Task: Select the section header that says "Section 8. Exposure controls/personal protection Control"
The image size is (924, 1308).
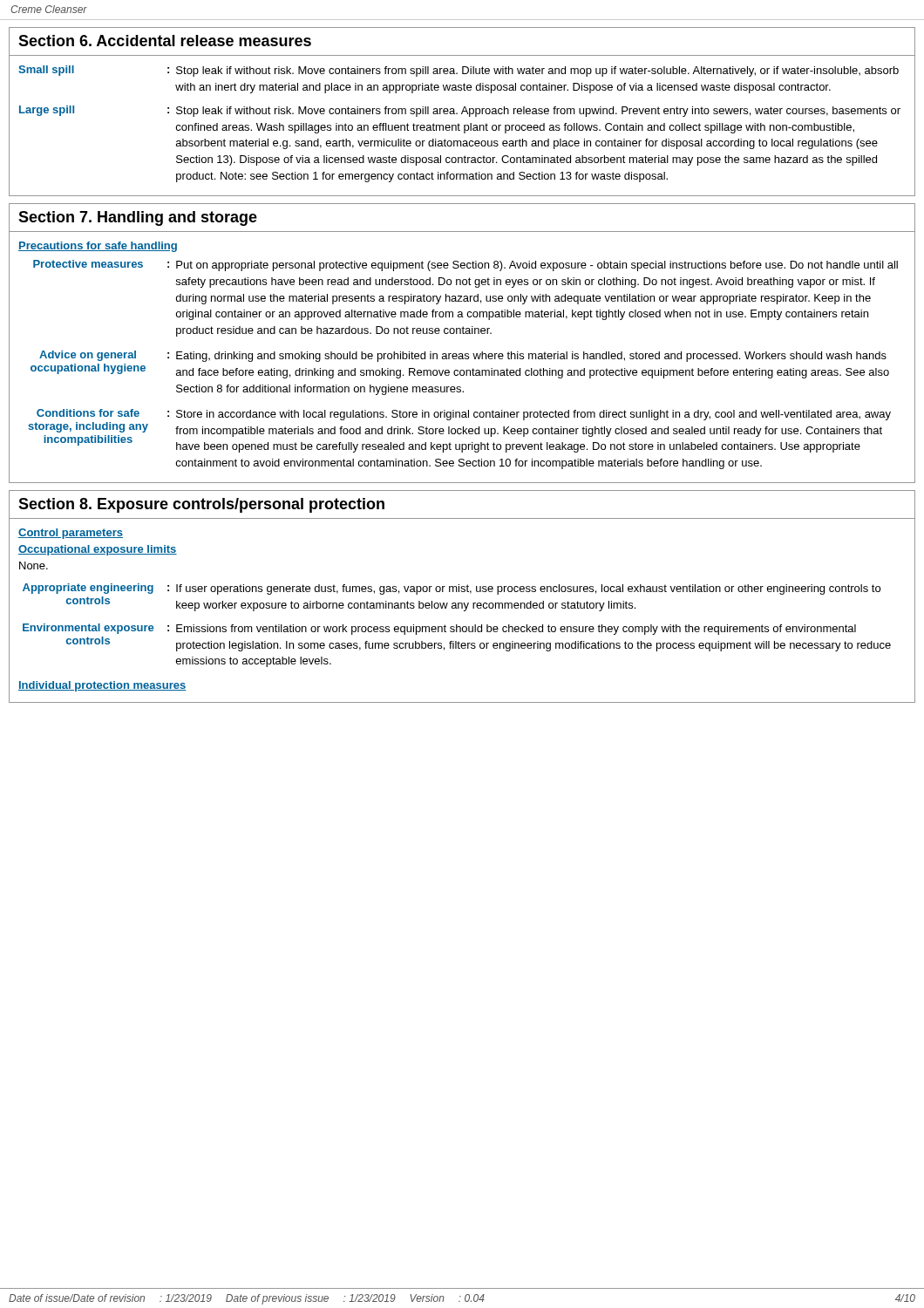Action: [x=462, y=597]
